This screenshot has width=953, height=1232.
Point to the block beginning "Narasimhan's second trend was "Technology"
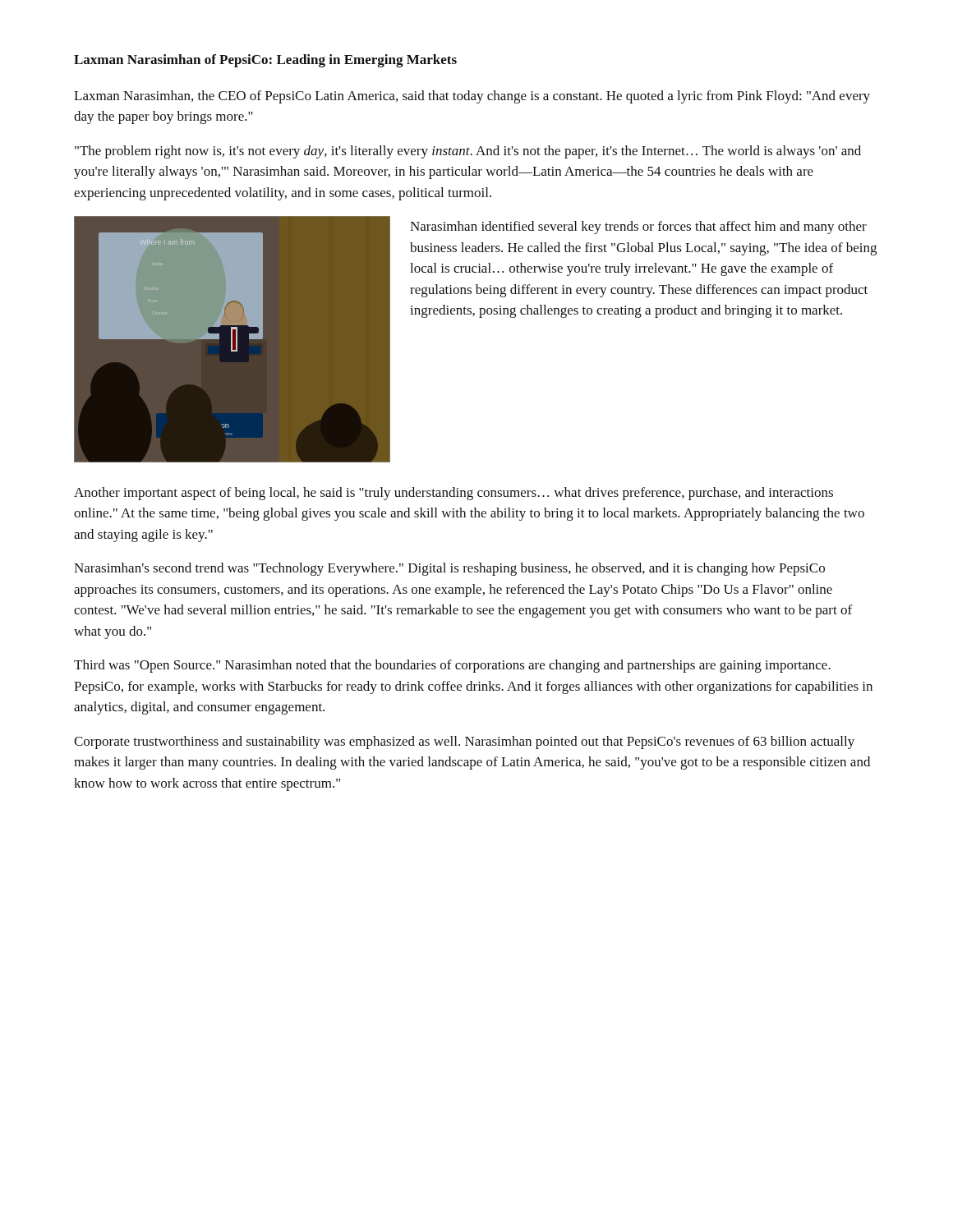(x=463, y=599)
